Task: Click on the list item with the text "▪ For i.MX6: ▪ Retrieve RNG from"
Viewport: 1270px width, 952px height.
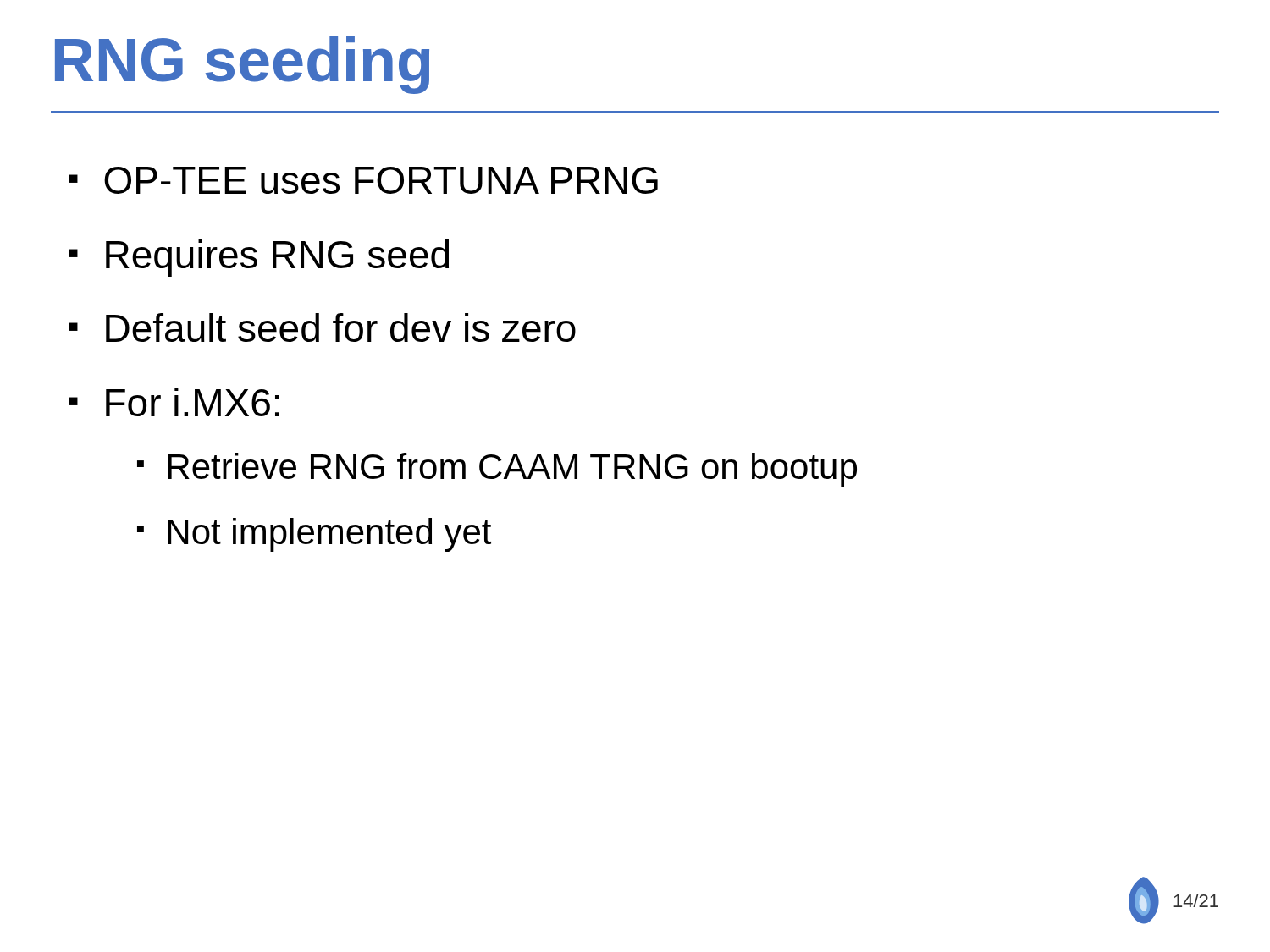Action: (x=463, y=476)
